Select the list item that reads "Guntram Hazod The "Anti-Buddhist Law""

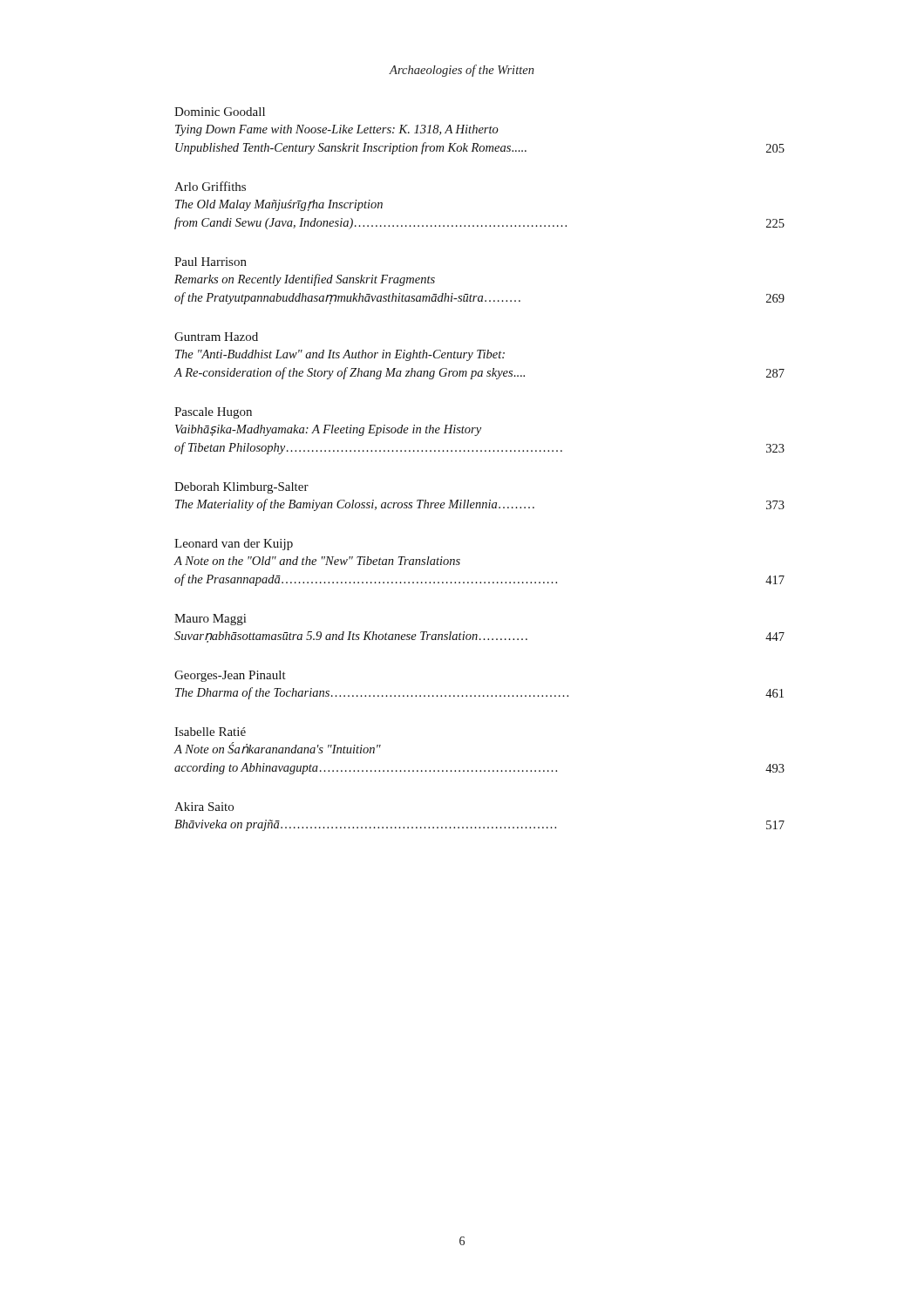point(479,356)
